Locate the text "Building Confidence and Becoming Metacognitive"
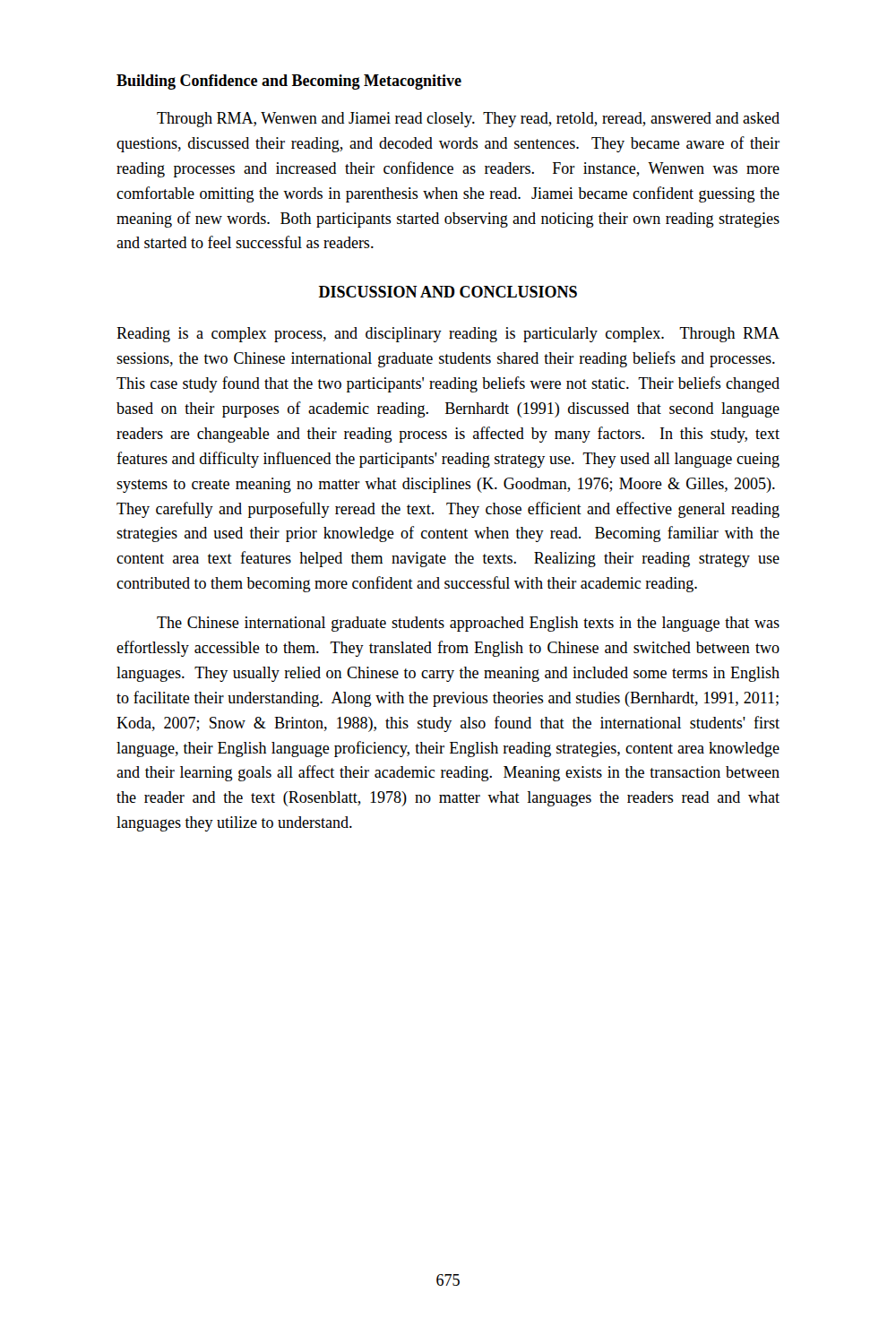Viewport: 896px width, 1344px height. [289, 81]
